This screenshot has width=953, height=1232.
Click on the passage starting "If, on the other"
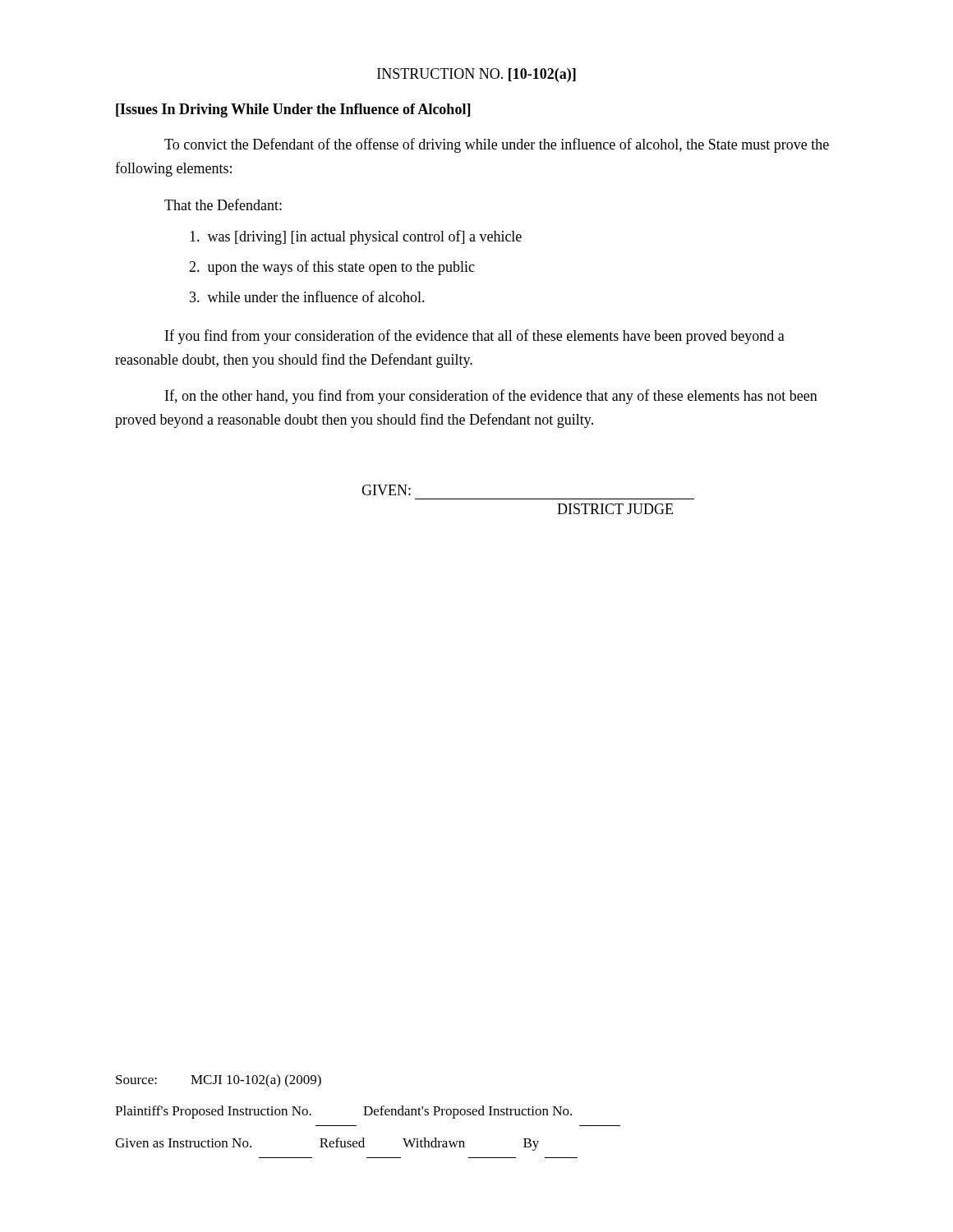click(466, 408)
